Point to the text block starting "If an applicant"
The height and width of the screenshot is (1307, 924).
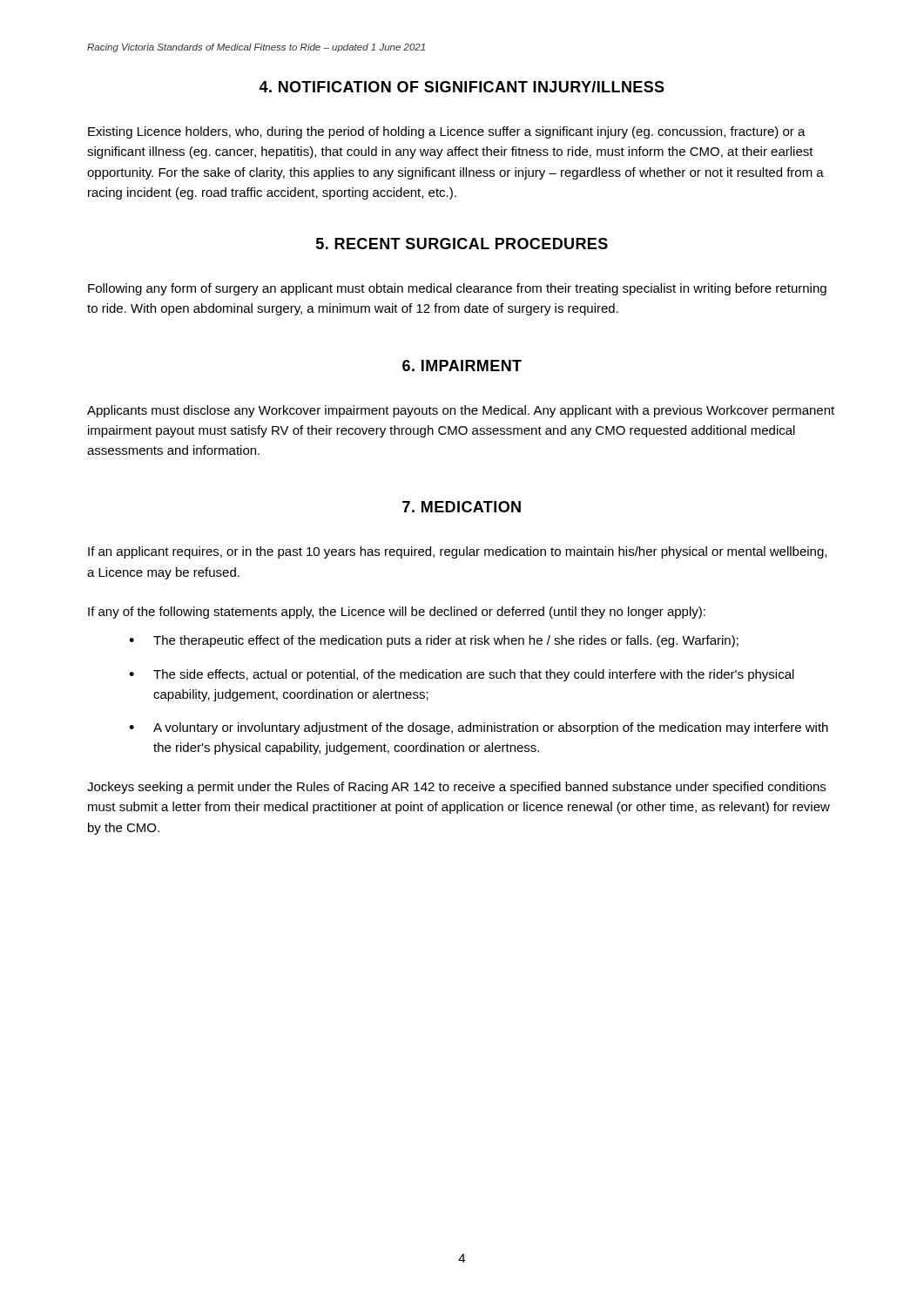pos(457,561)
